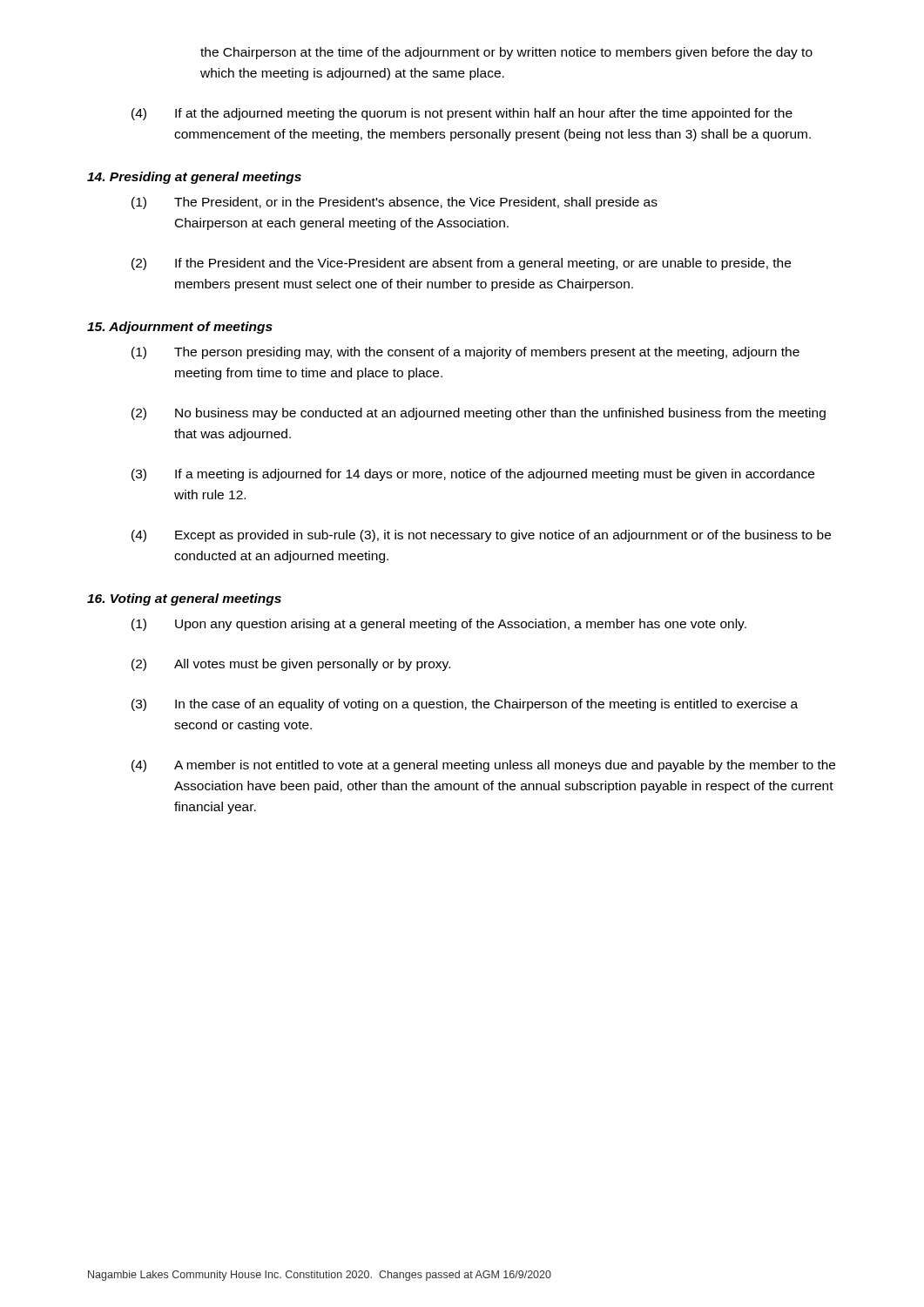Point to the block beginning "(3) If a meeting is adjourned for"
This screenshot has height=1307, width=924.
click(484, 485)
